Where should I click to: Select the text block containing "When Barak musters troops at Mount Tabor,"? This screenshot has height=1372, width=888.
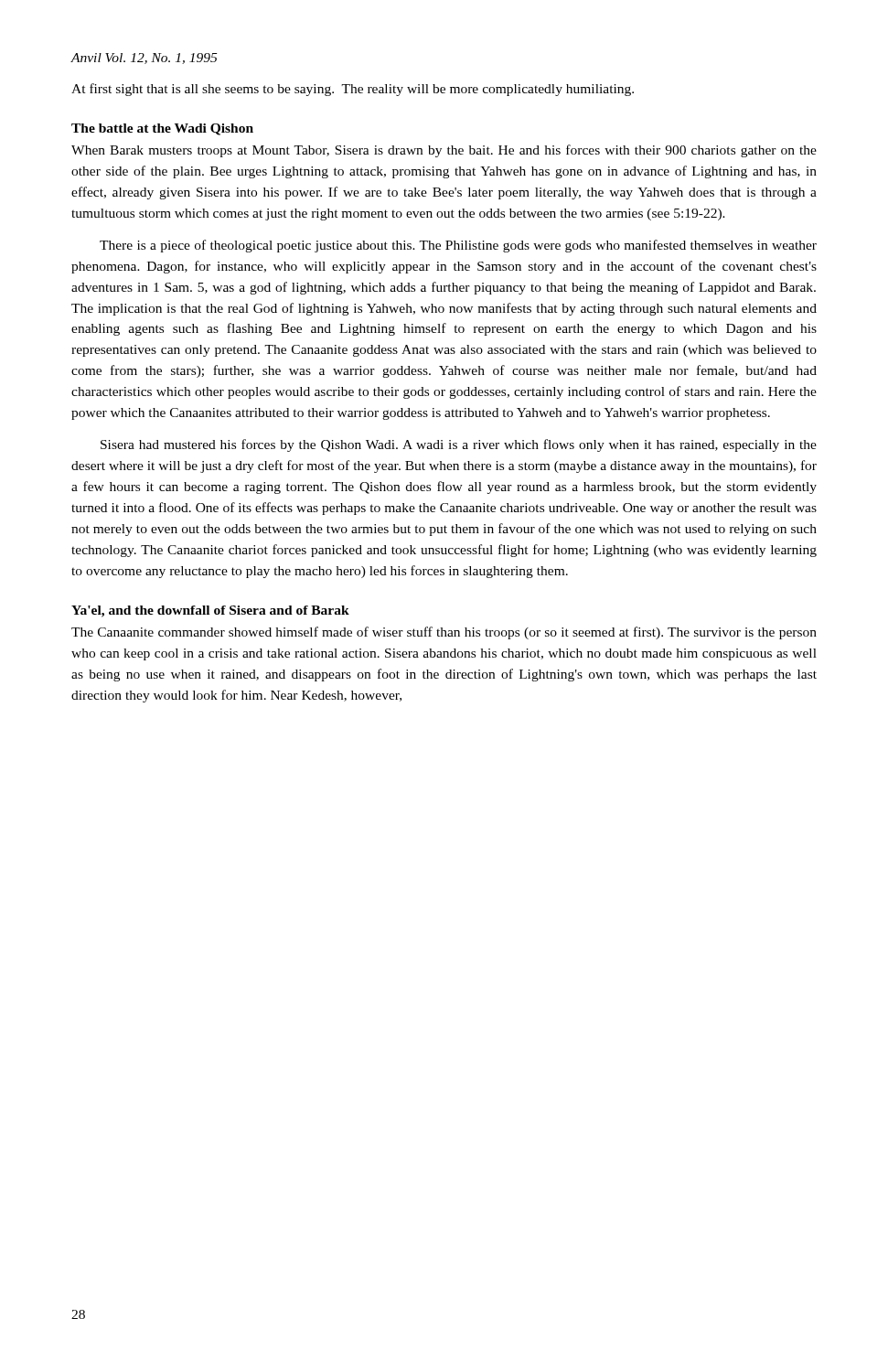pyautogui.click(x=444, y=181)
